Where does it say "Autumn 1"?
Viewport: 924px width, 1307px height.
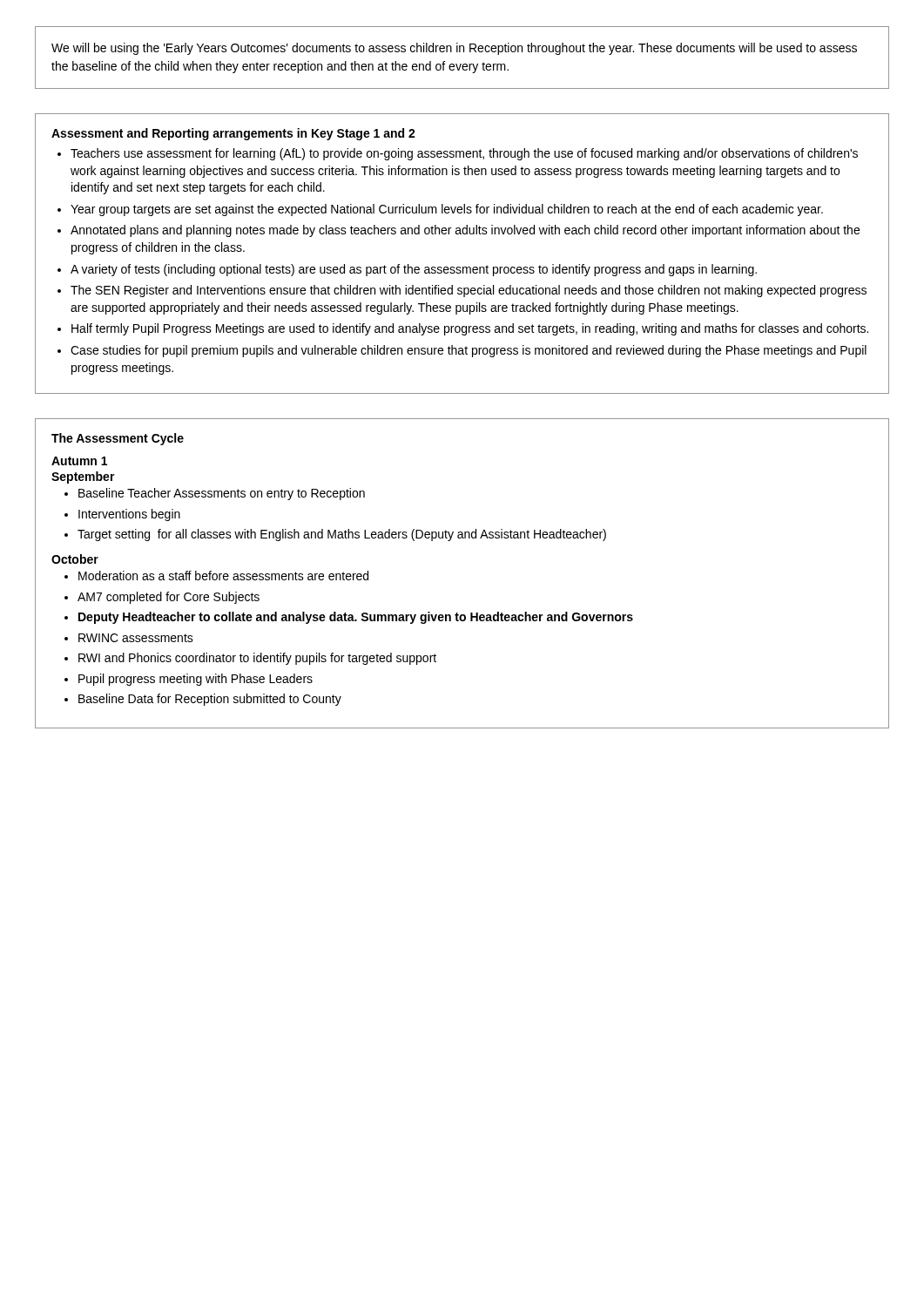[80, 461]
